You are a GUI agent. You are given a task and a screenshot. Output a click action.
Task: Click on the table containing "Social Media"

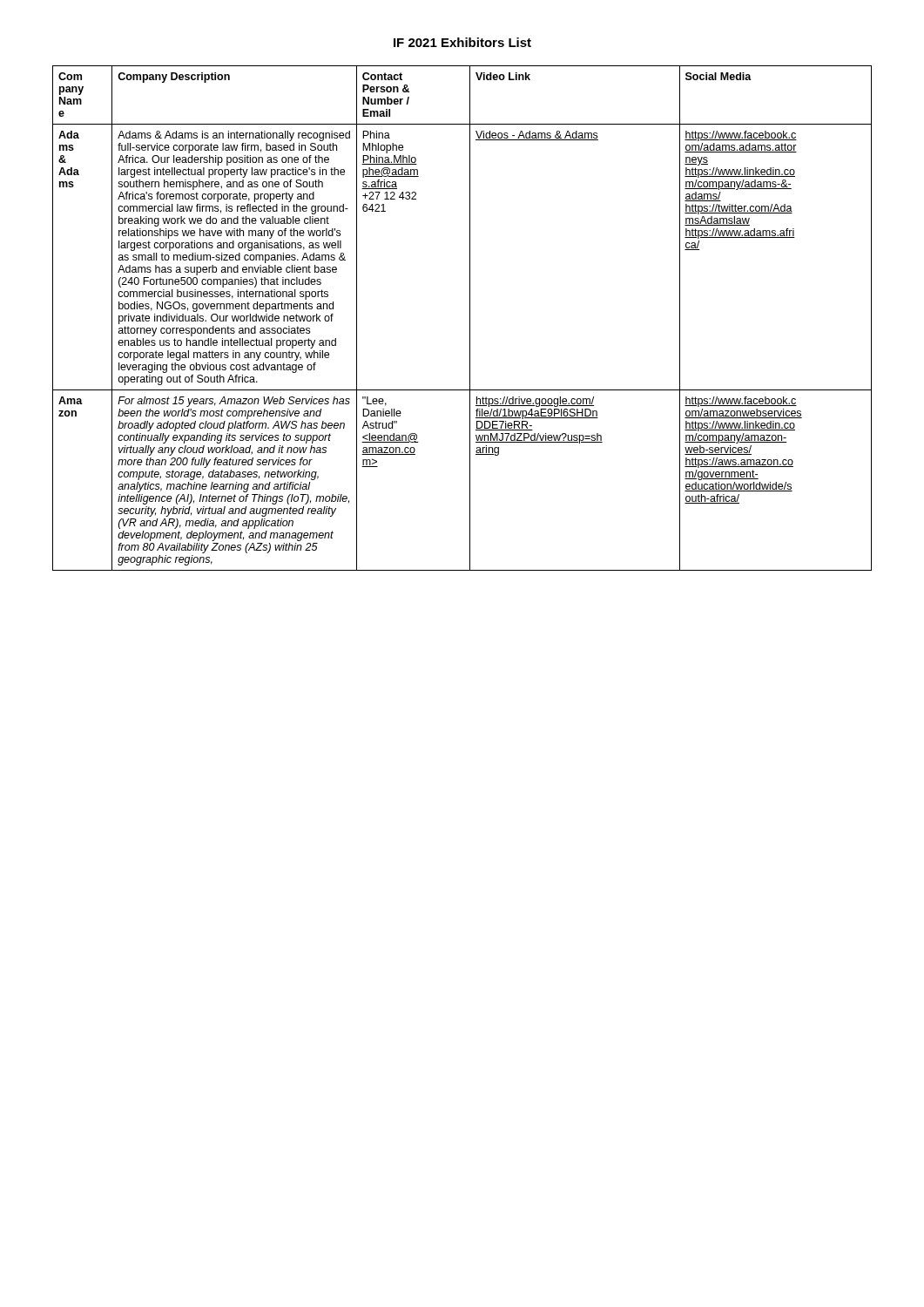pyautogui.click(x=462, y=318)
